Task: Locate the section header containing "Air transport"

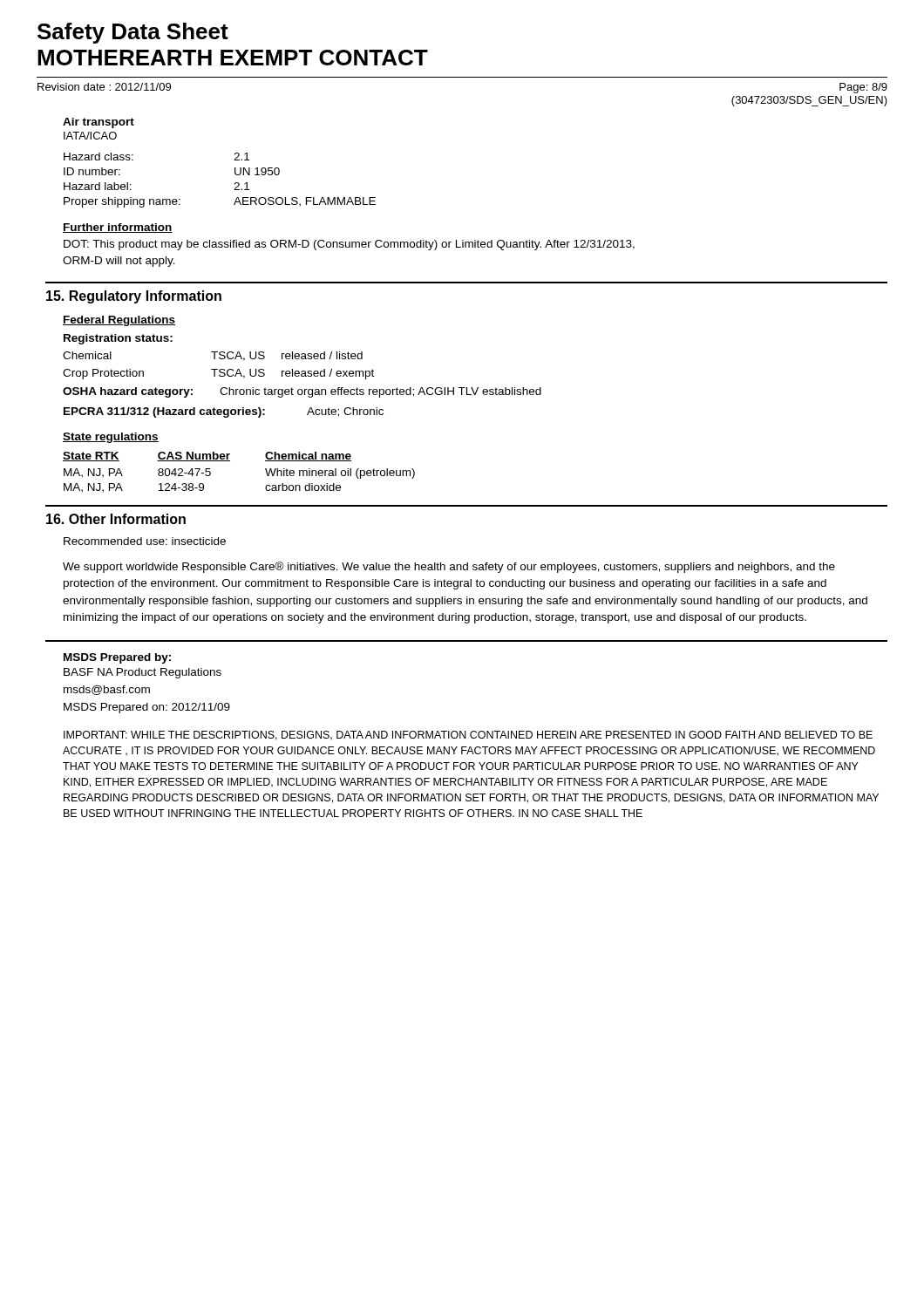Action: click(98, 122)
